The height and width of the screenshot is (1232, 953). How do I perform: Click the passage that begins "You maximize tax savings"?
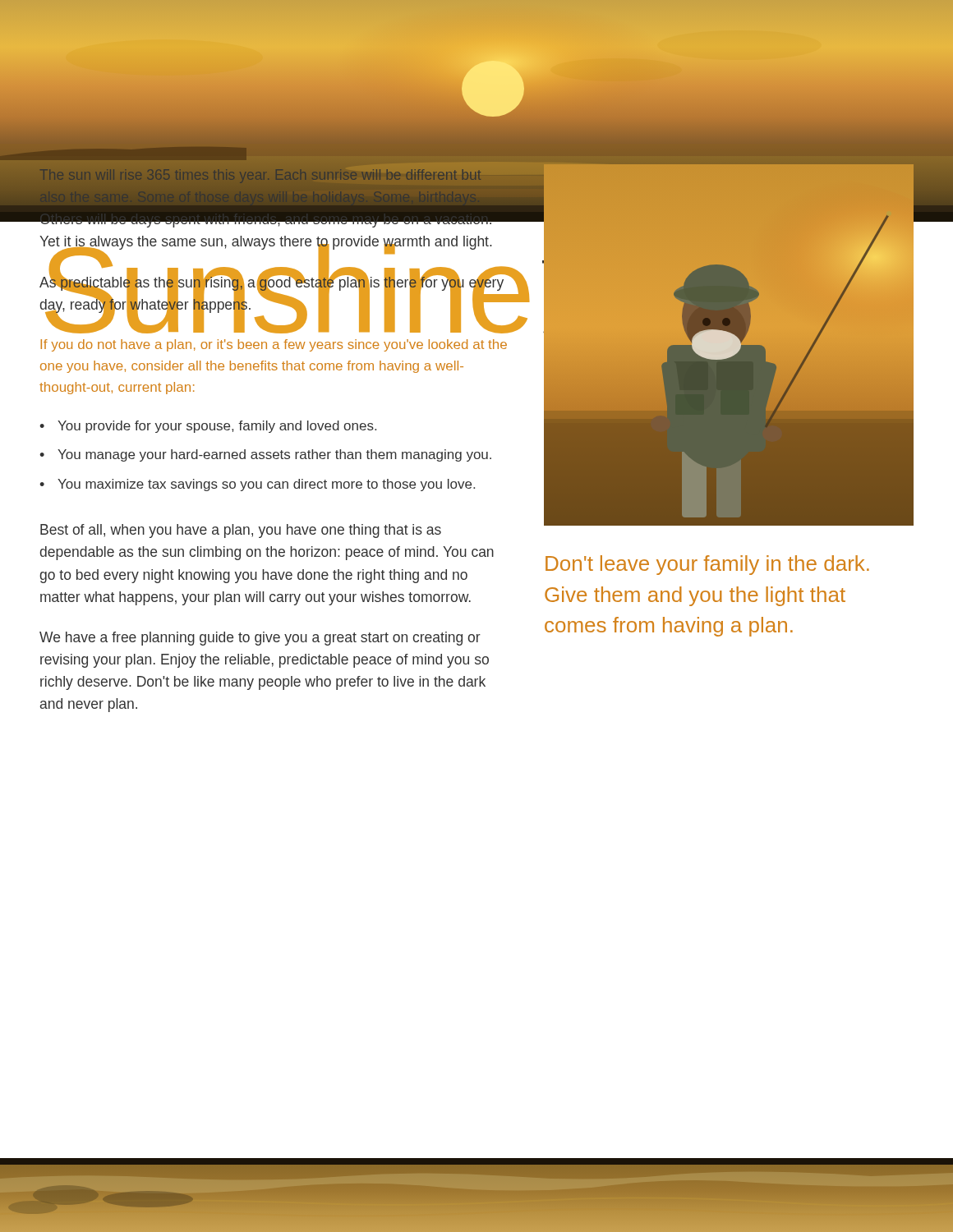267,484
